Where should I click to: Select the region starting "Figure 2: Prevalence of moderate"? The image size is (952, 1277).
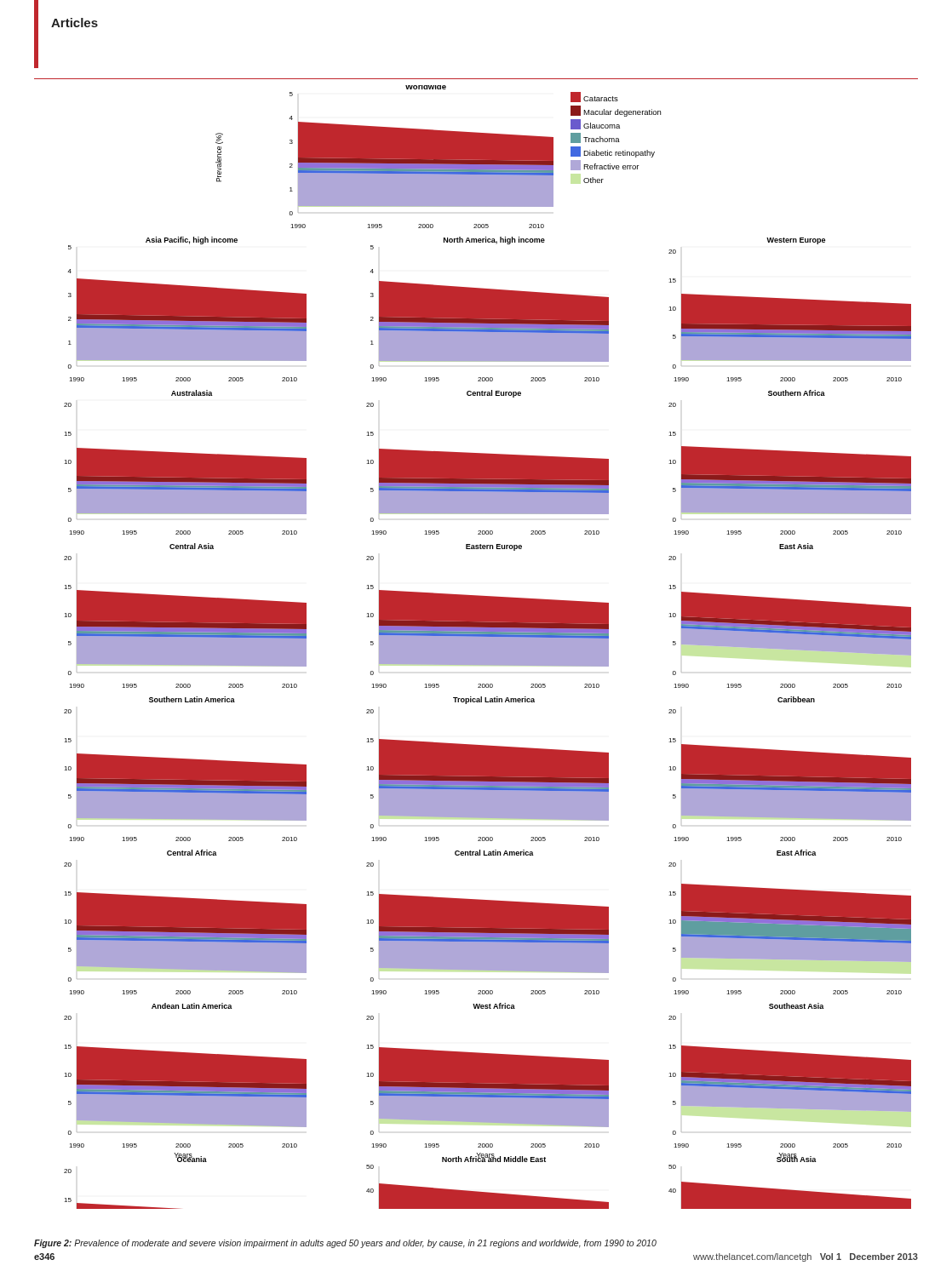[x=345, y=1243]
